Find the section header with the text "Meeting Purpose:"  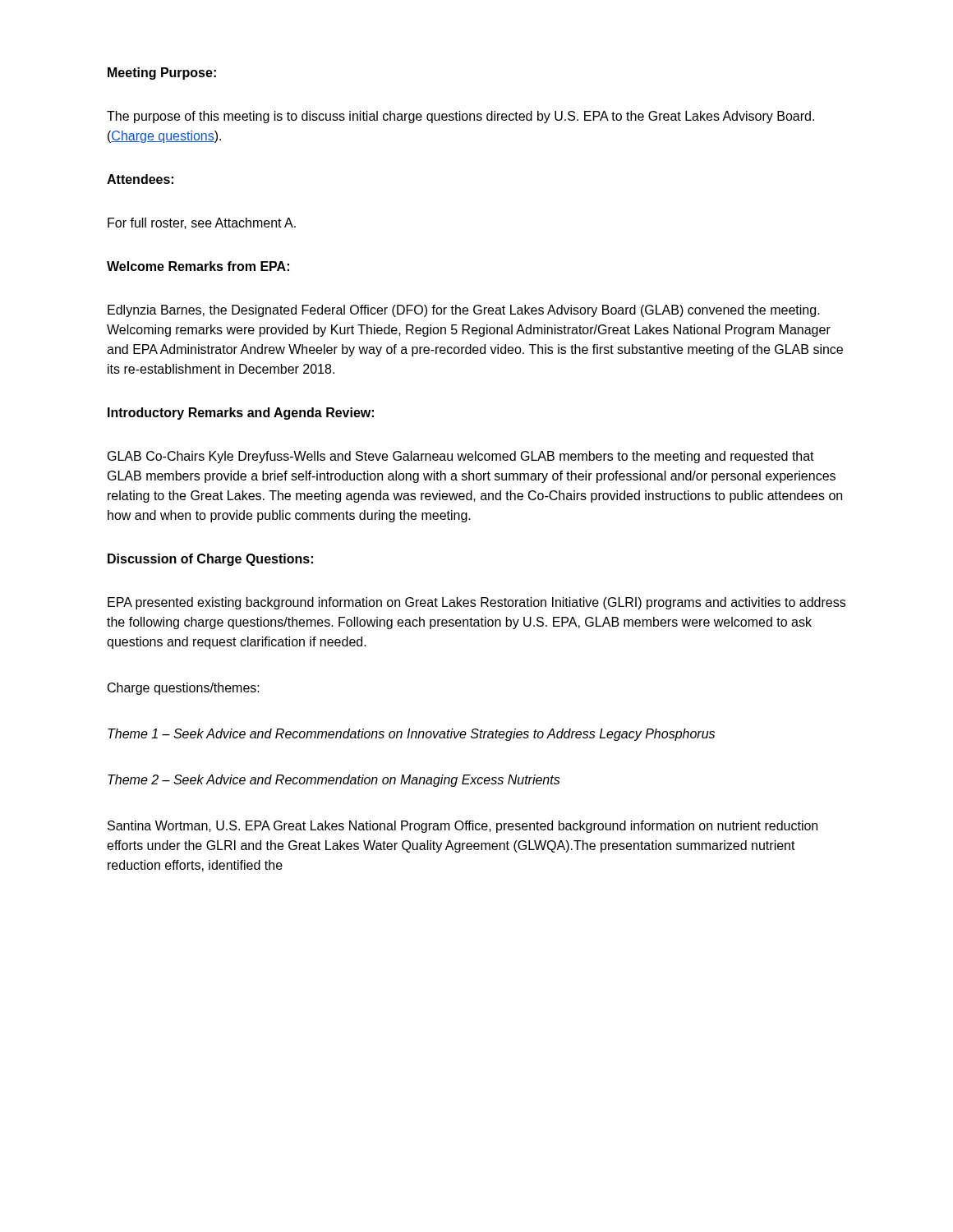tap(162, 73)
